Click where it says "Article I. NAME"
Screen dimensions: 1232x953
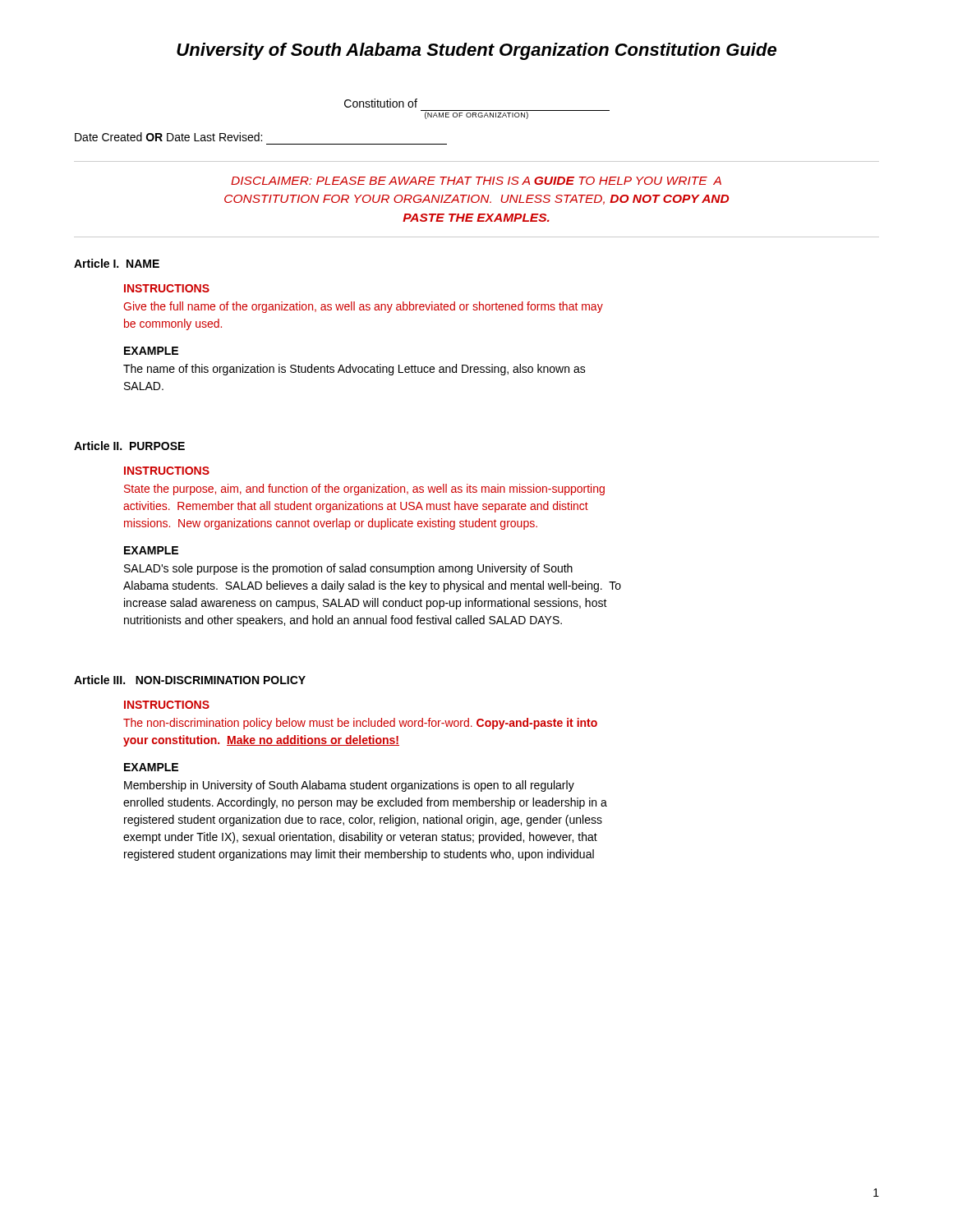point(117,264)
